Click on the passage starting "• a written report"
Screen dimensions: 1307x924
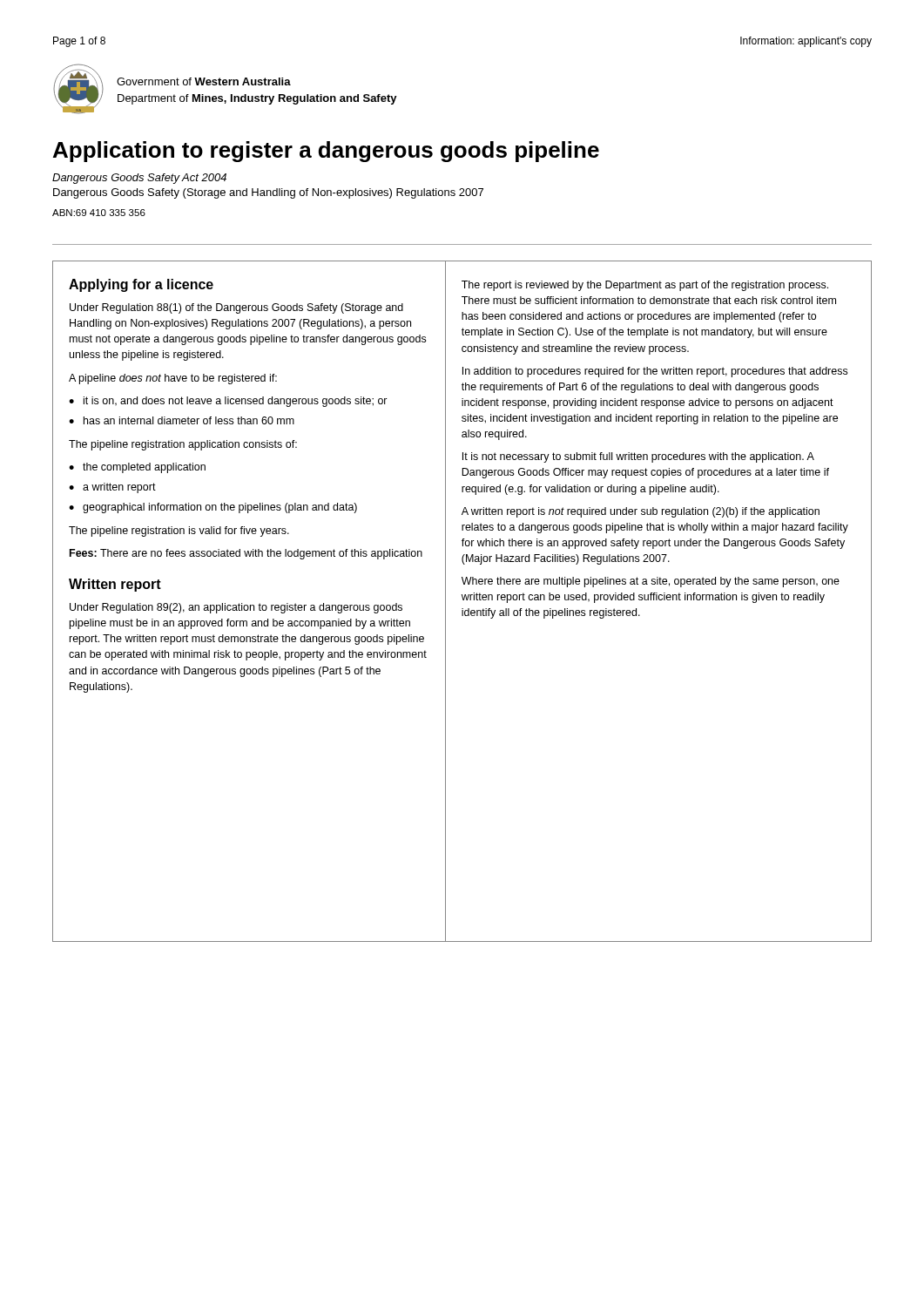coord(112,488)
